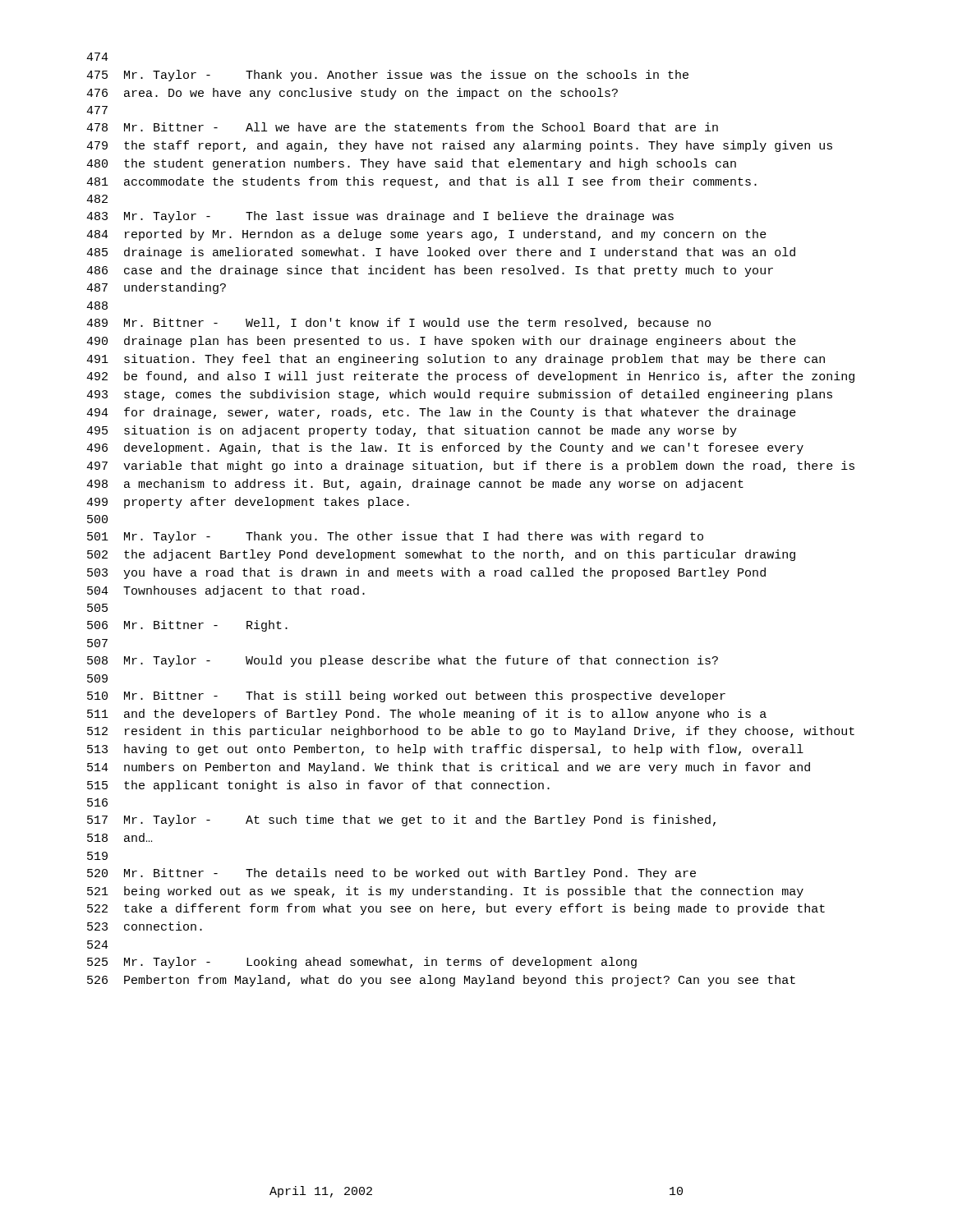Locate the block of text that opens with "525Mr. Taylor - Looking ahead somewhat,"
Screen dimensions: 1232x953
[476, 963]
